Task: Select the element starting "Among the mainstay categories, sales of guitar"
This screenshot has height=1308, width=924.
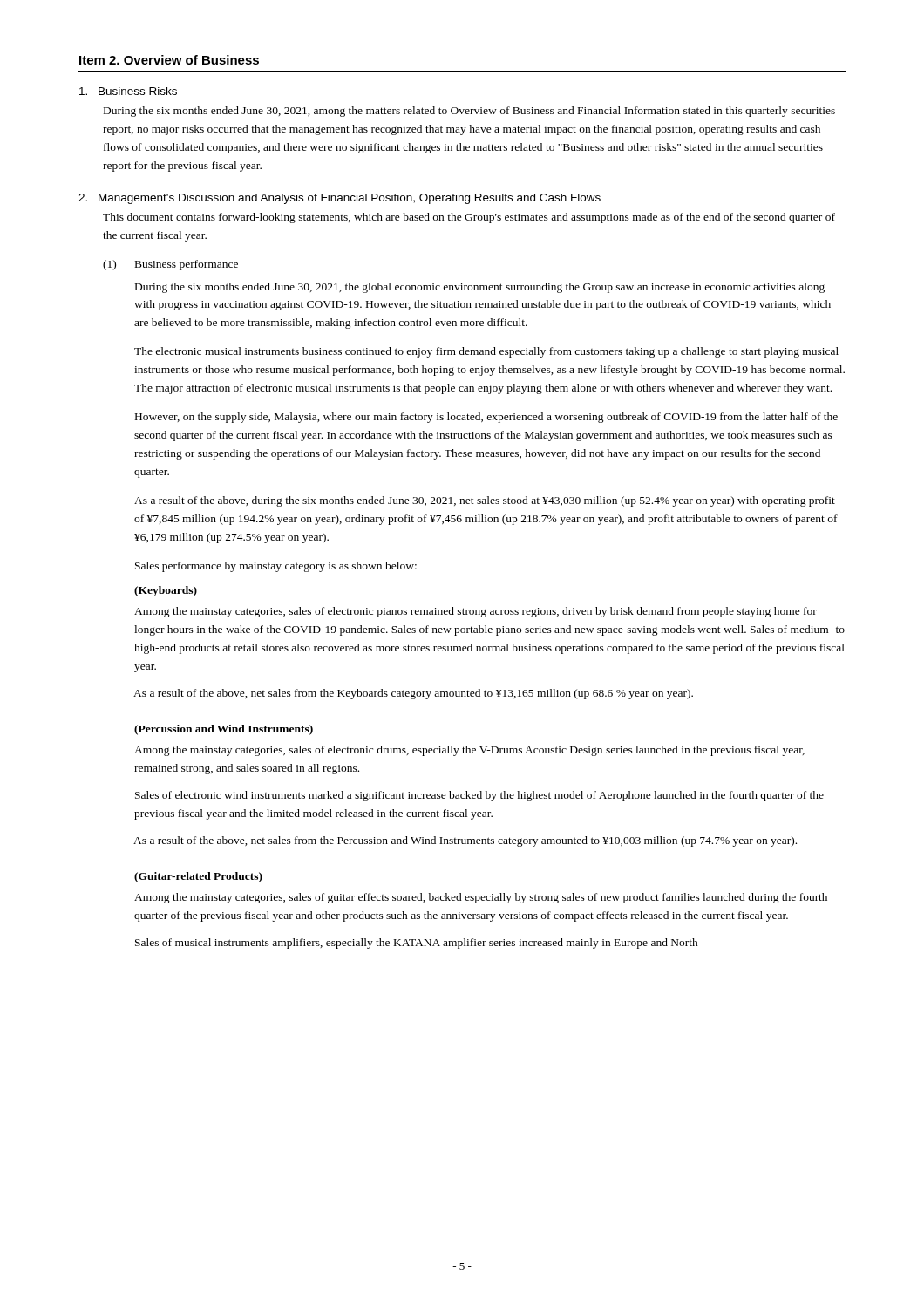Action: tap(481, 906)
